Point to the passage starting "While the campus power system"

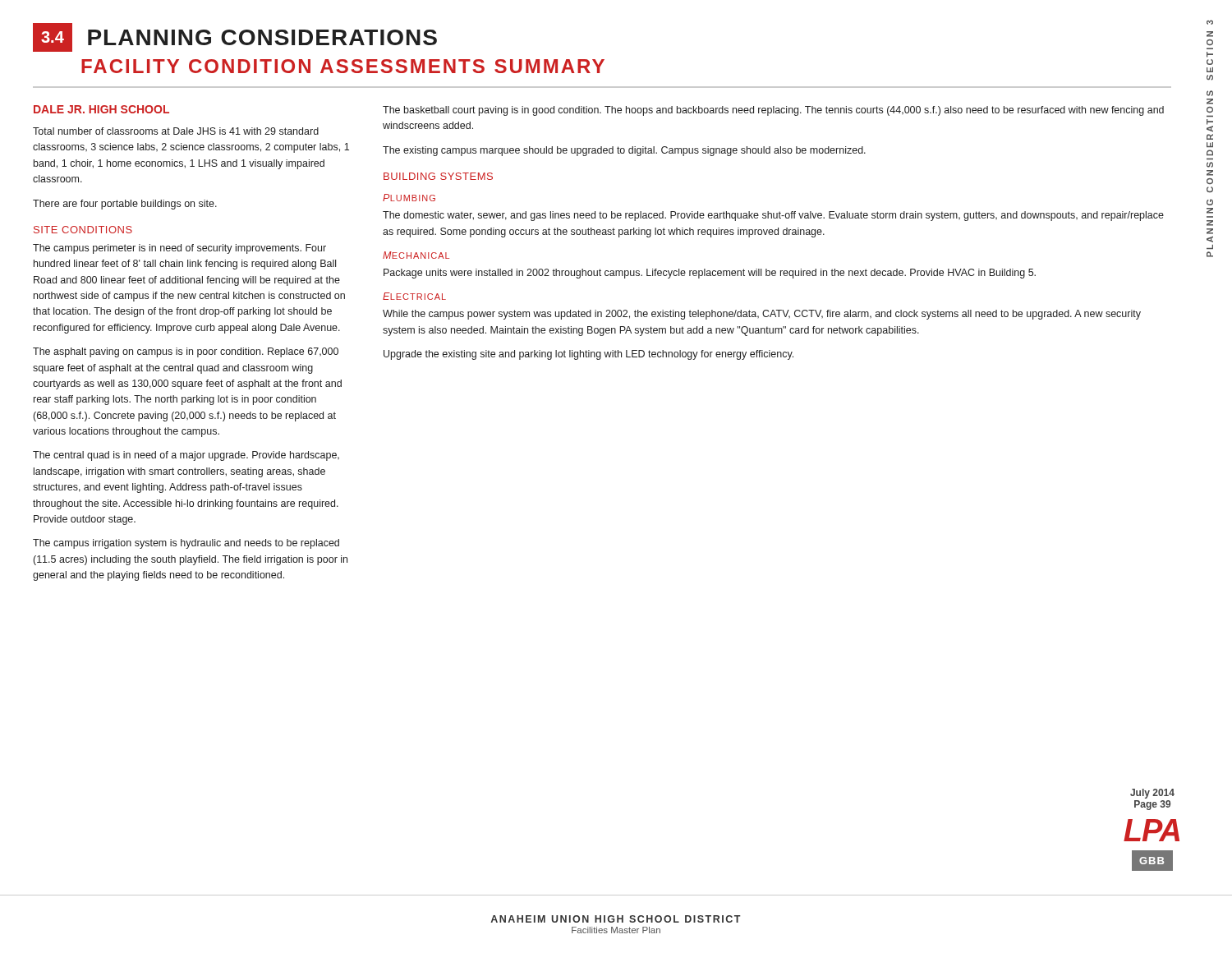tap(762, 322)
